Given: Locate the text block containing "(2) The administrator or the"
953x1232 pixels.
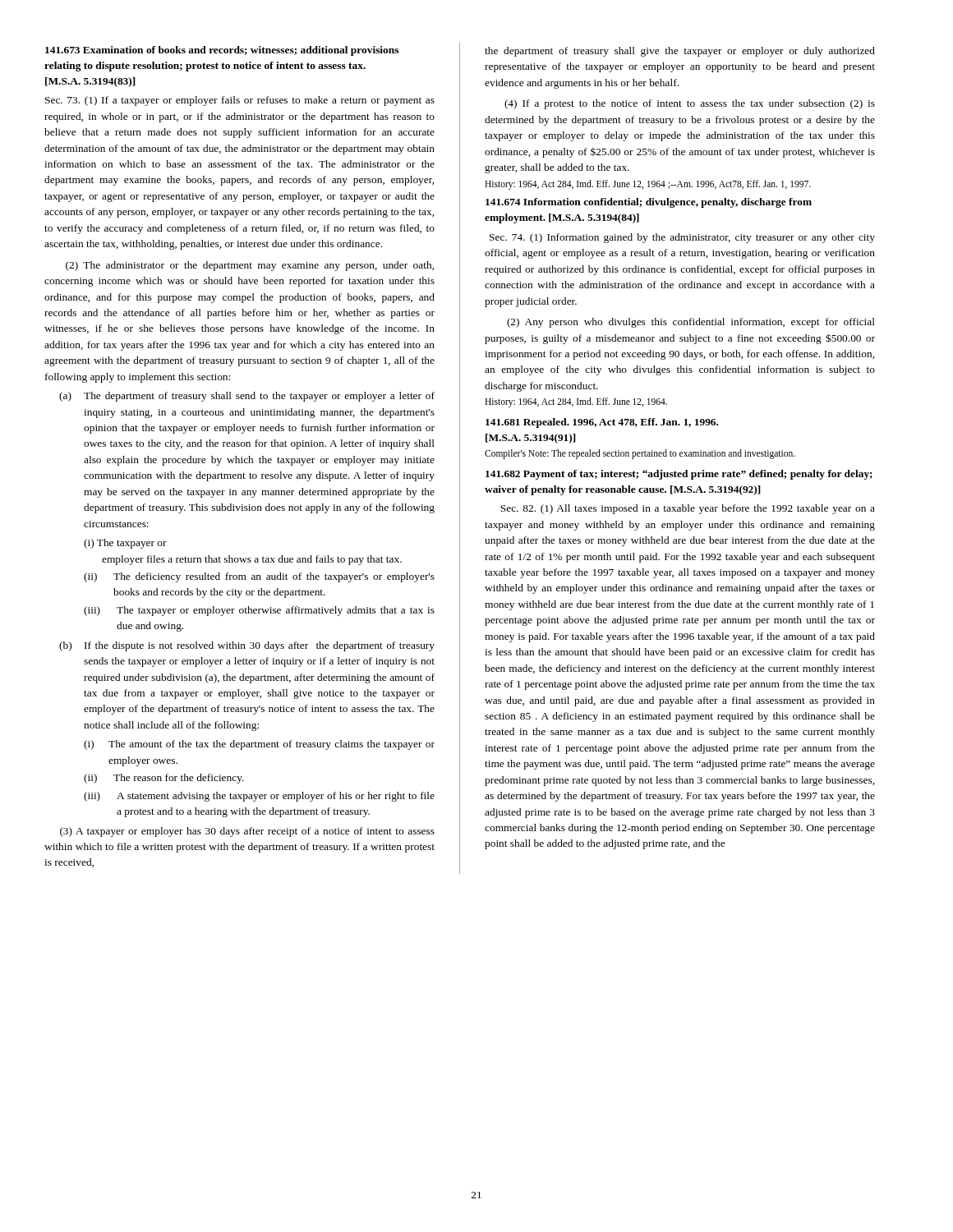Looking at the screenshot, I should coord(239,321).
